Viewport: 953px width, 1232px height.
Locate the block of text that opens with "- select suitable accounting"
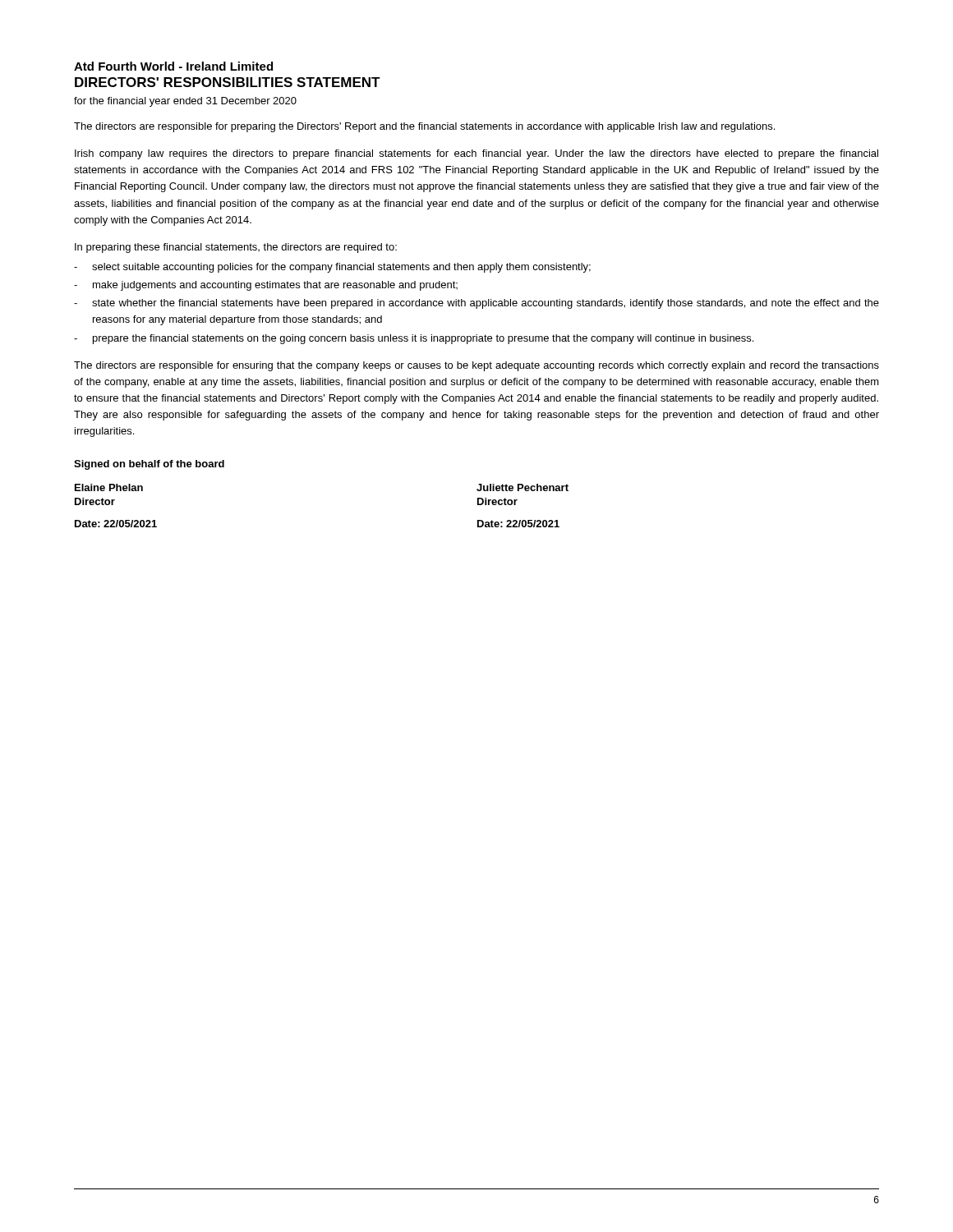476,267
